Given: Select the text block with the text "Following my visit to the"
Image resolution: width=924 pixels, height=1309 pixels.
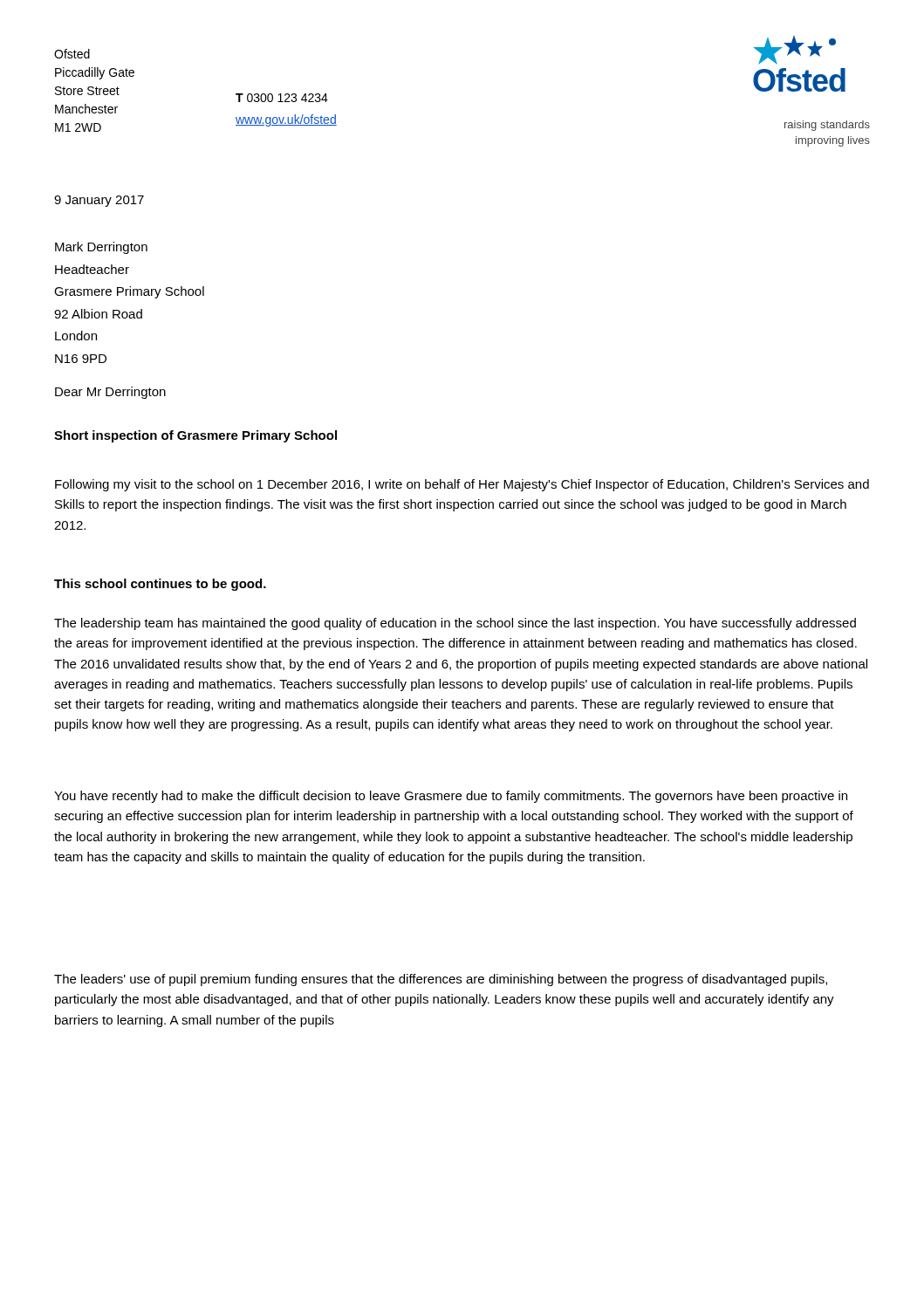Looking at the screenshot, I should point(462,504).
